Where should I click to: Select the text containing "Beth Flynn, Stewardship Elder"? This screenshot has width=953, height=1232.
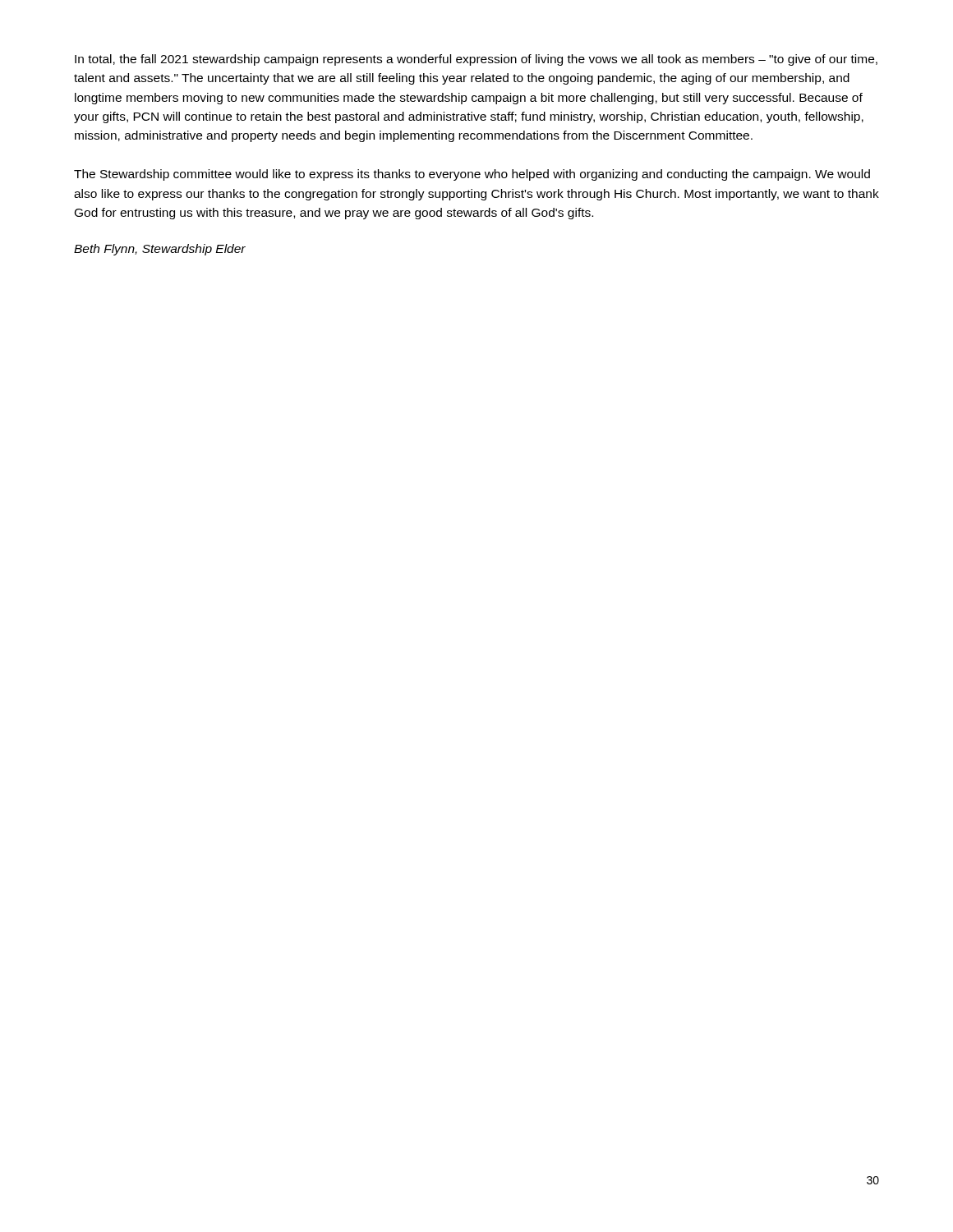[x=160, y=248]
